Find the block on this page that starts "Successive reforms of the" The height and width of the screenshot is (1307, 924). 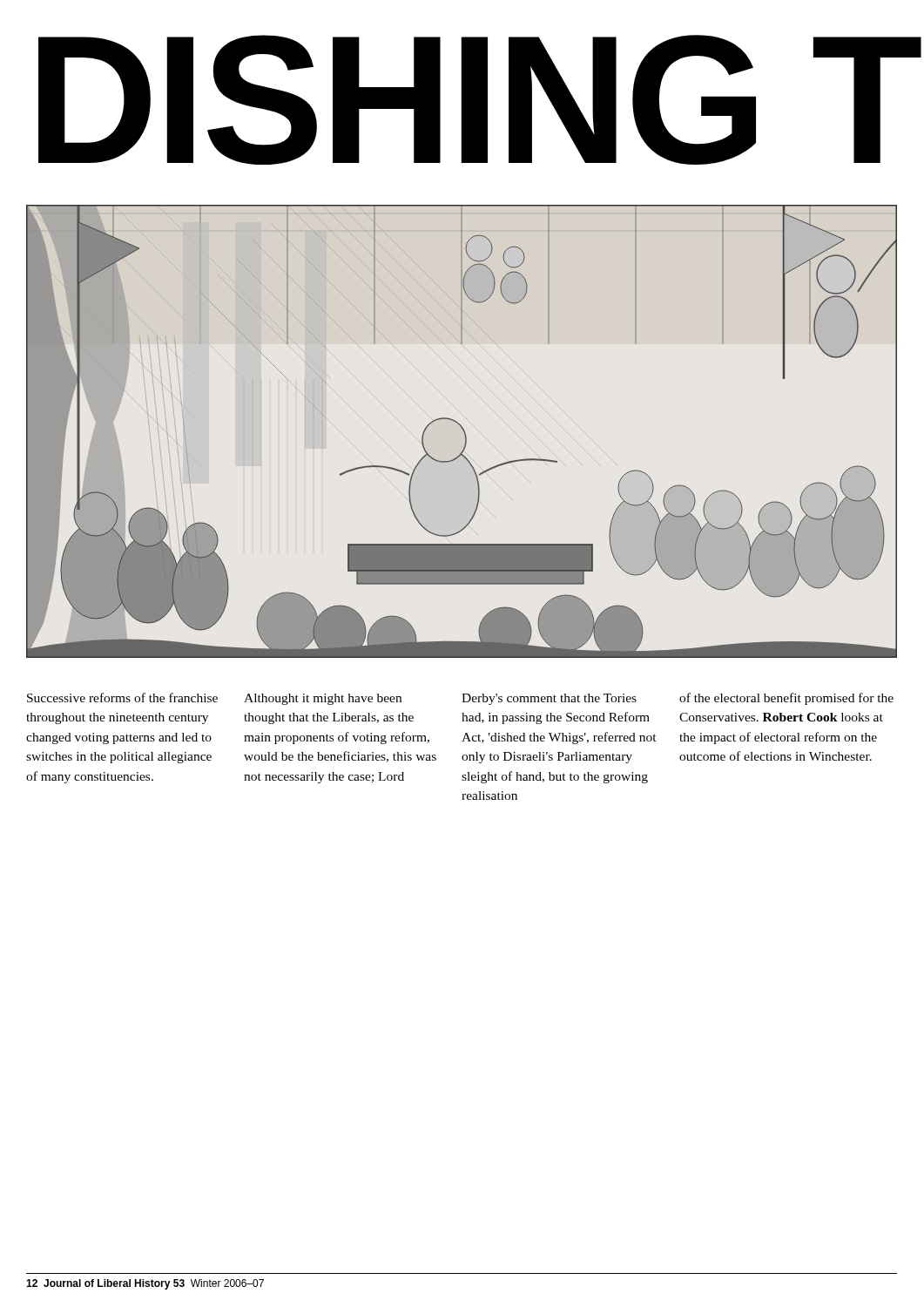122,737
